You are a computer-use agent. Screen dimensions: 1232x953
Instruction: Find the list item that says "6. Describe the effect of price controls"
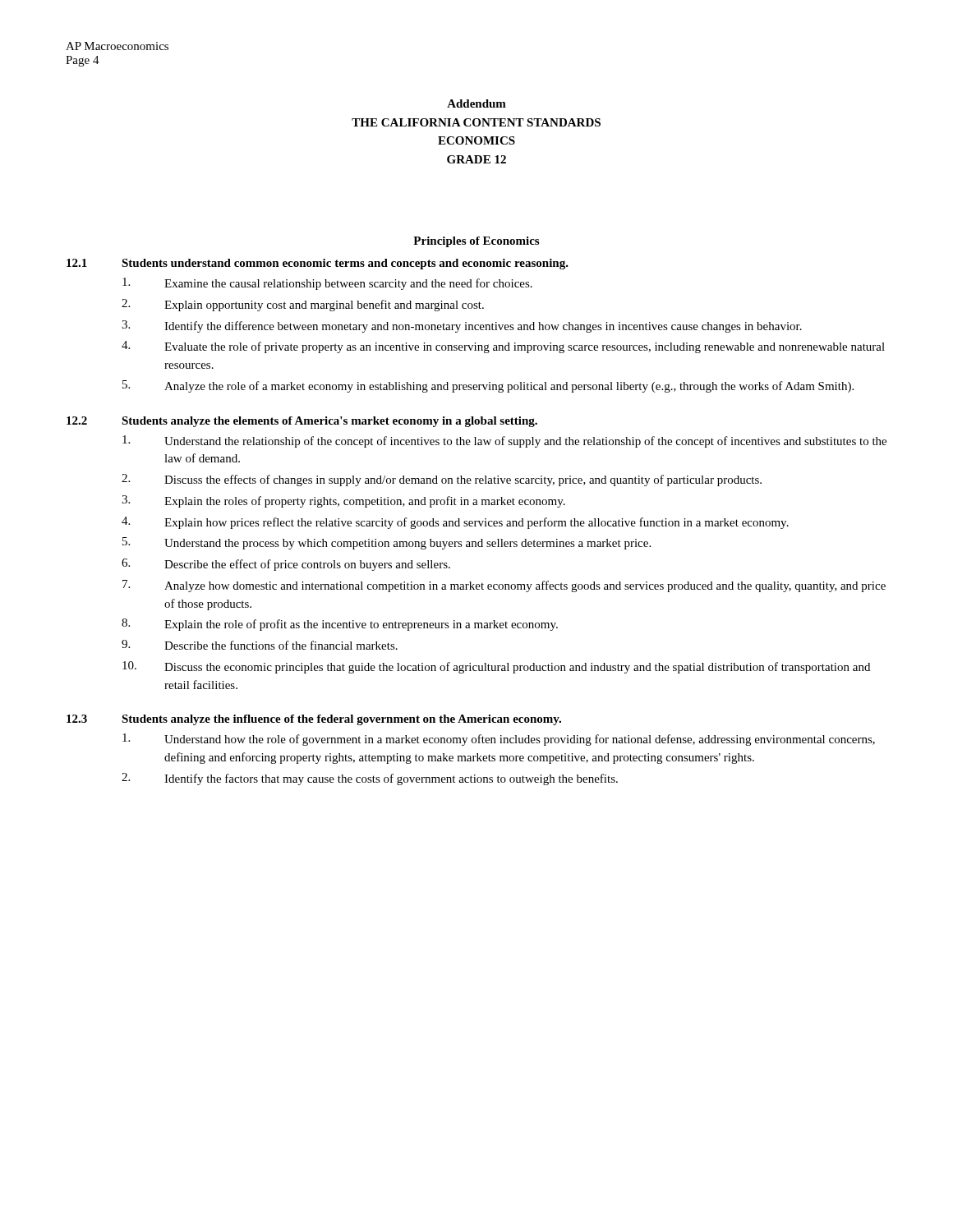click(x=286, y=565)
